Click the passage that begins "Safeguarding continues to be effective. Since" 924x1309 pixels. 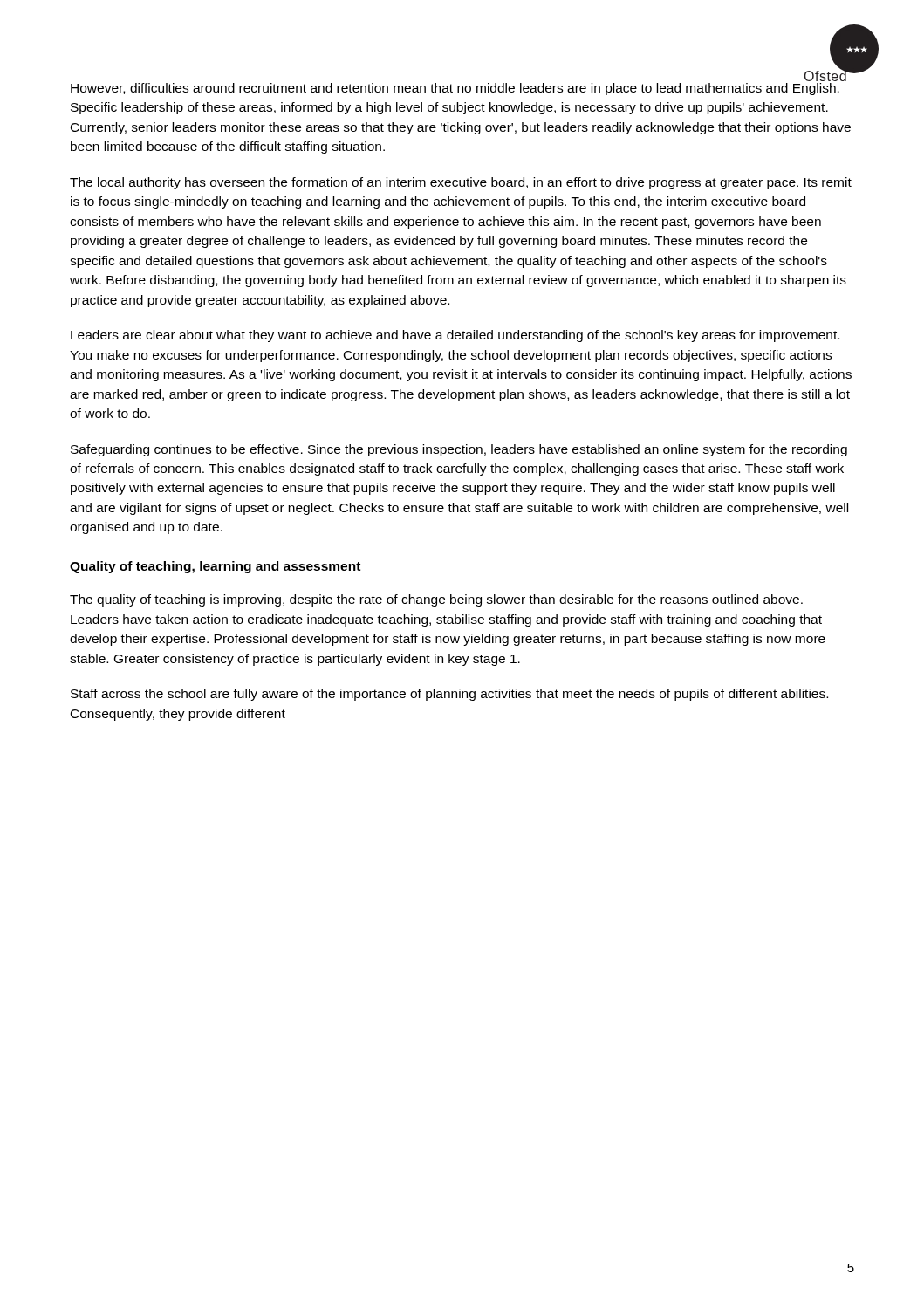[462, 488]
